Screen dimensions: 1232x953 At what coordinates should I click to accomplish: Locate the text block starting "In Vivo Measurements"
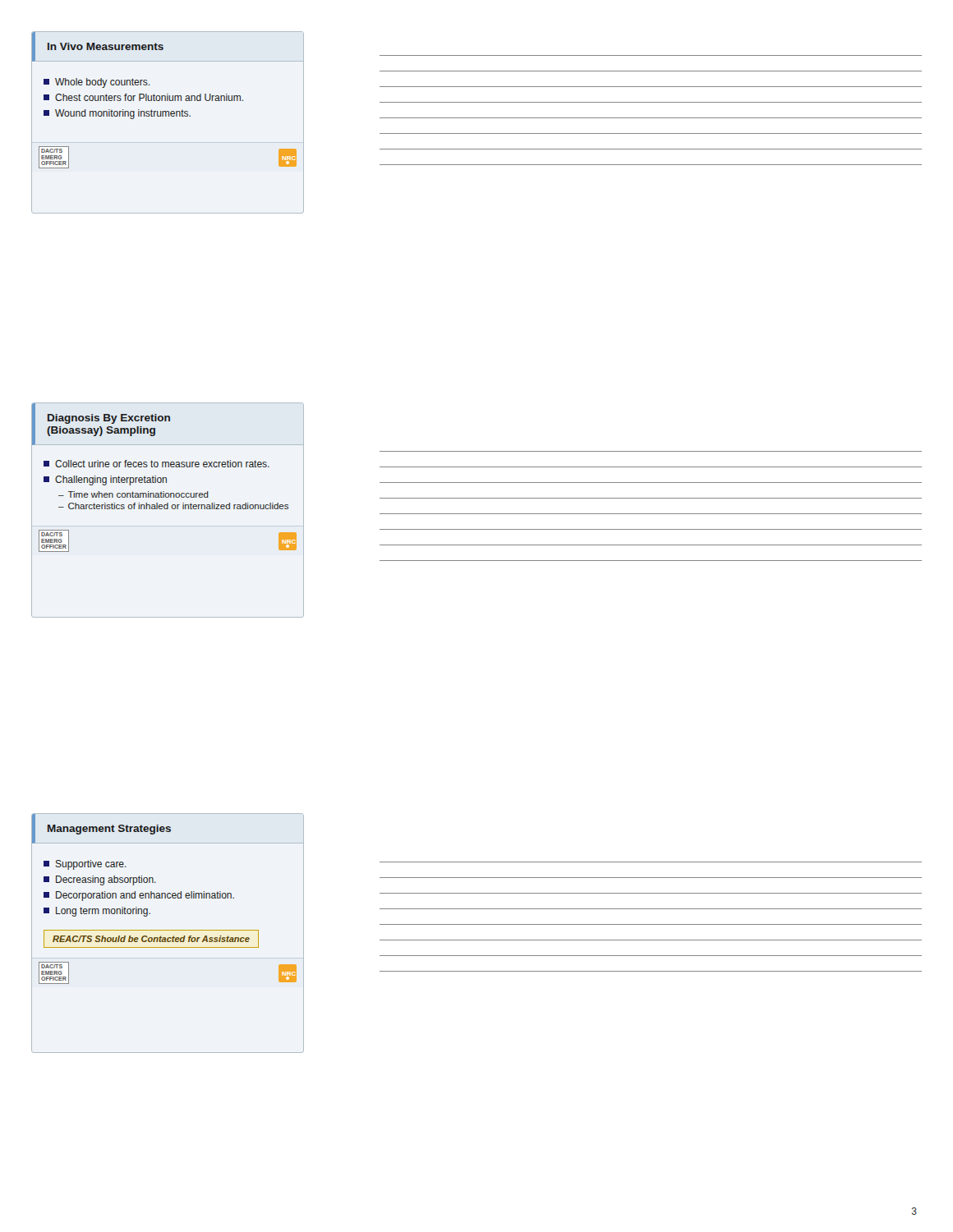tap(105, 46)
